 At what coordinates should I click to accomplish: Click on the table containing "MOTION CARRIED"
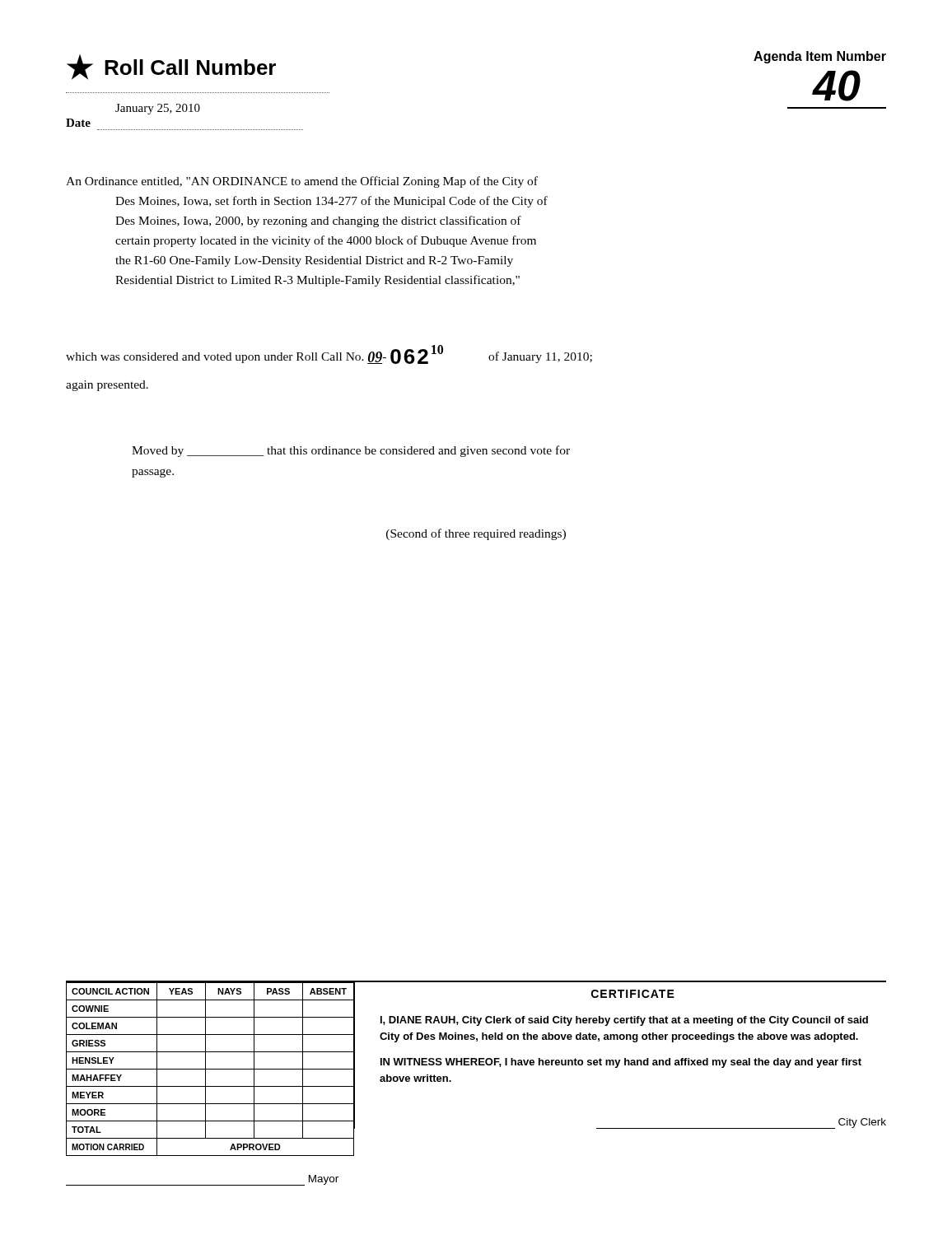point(210,1084)
